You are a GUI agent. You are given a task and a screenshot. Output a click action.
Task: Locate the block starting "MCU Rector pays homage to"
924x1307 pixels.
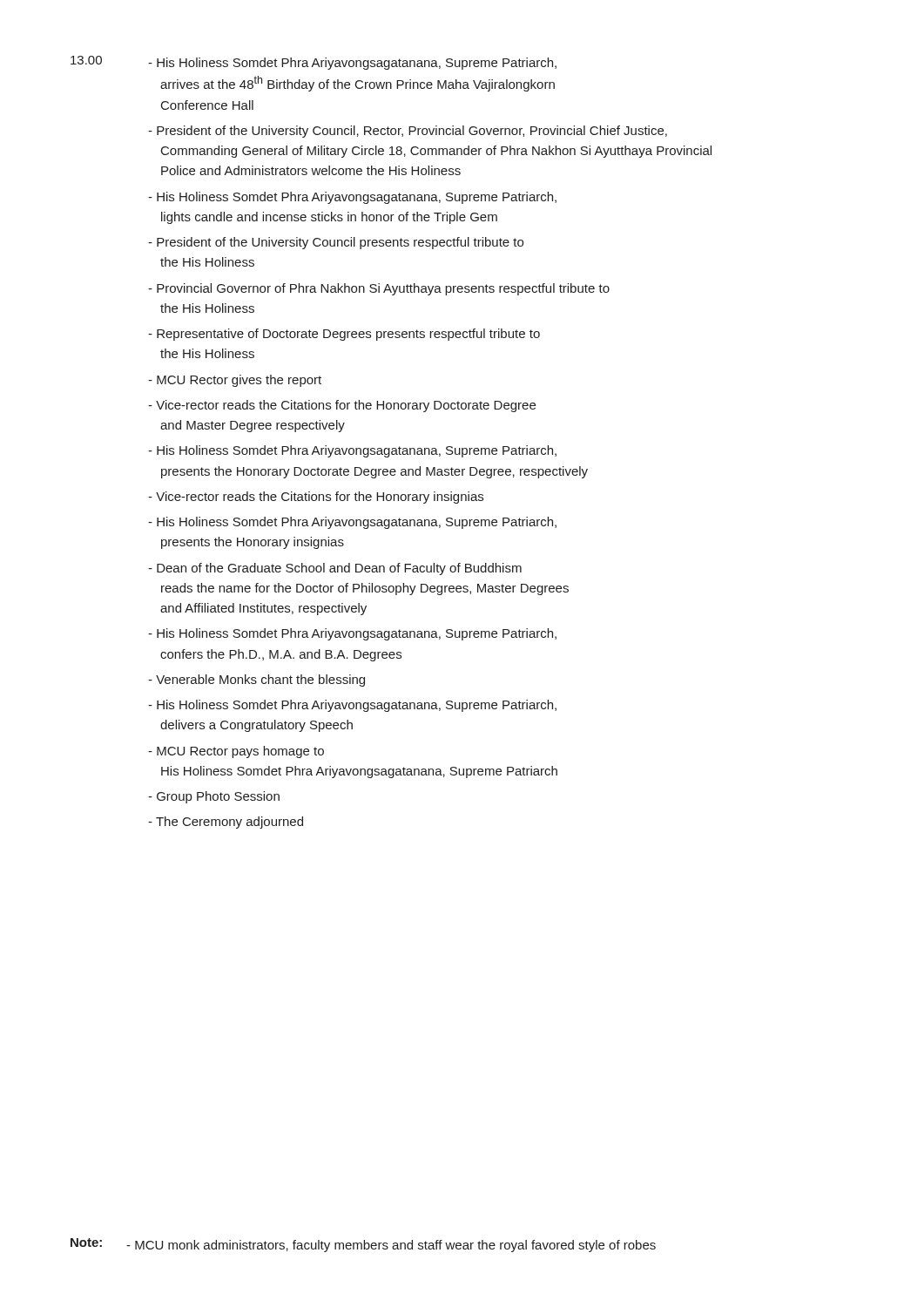(x=501, y=760)
